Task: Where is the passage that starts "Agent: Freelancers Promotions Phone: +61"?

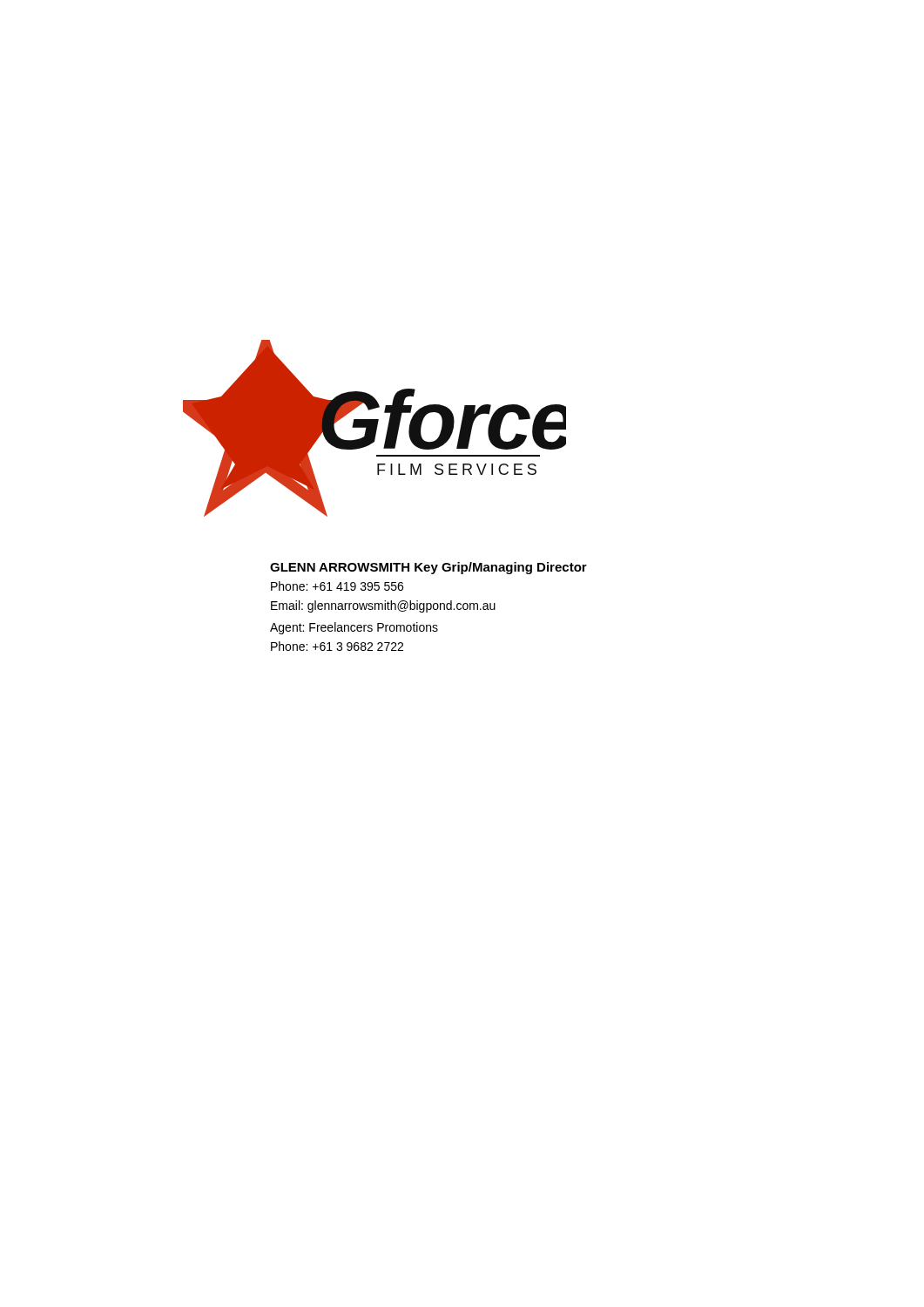Action: click(354, 628)
